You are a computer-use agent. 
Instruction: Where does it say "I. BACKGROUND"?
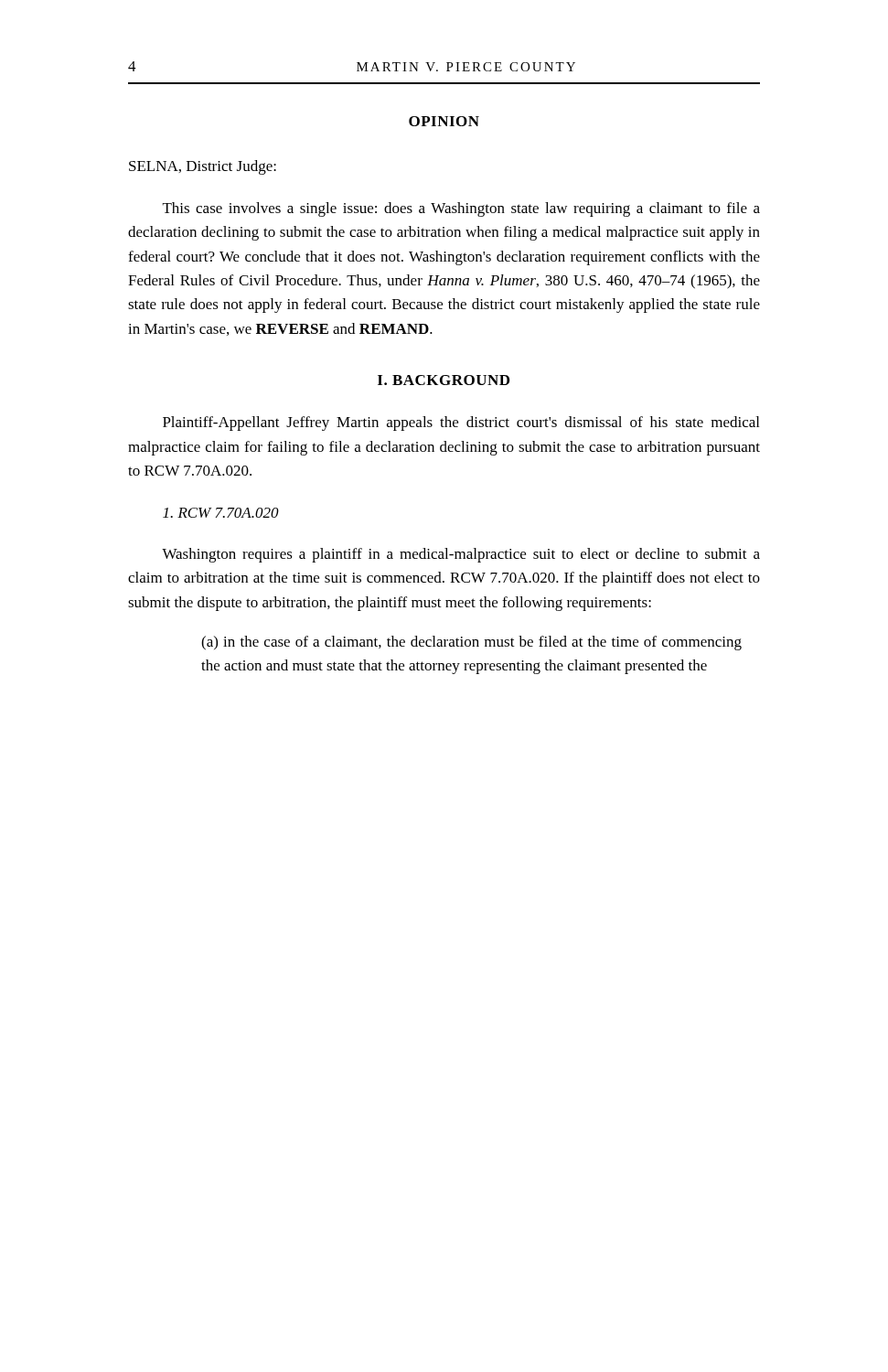pos(444,381)
